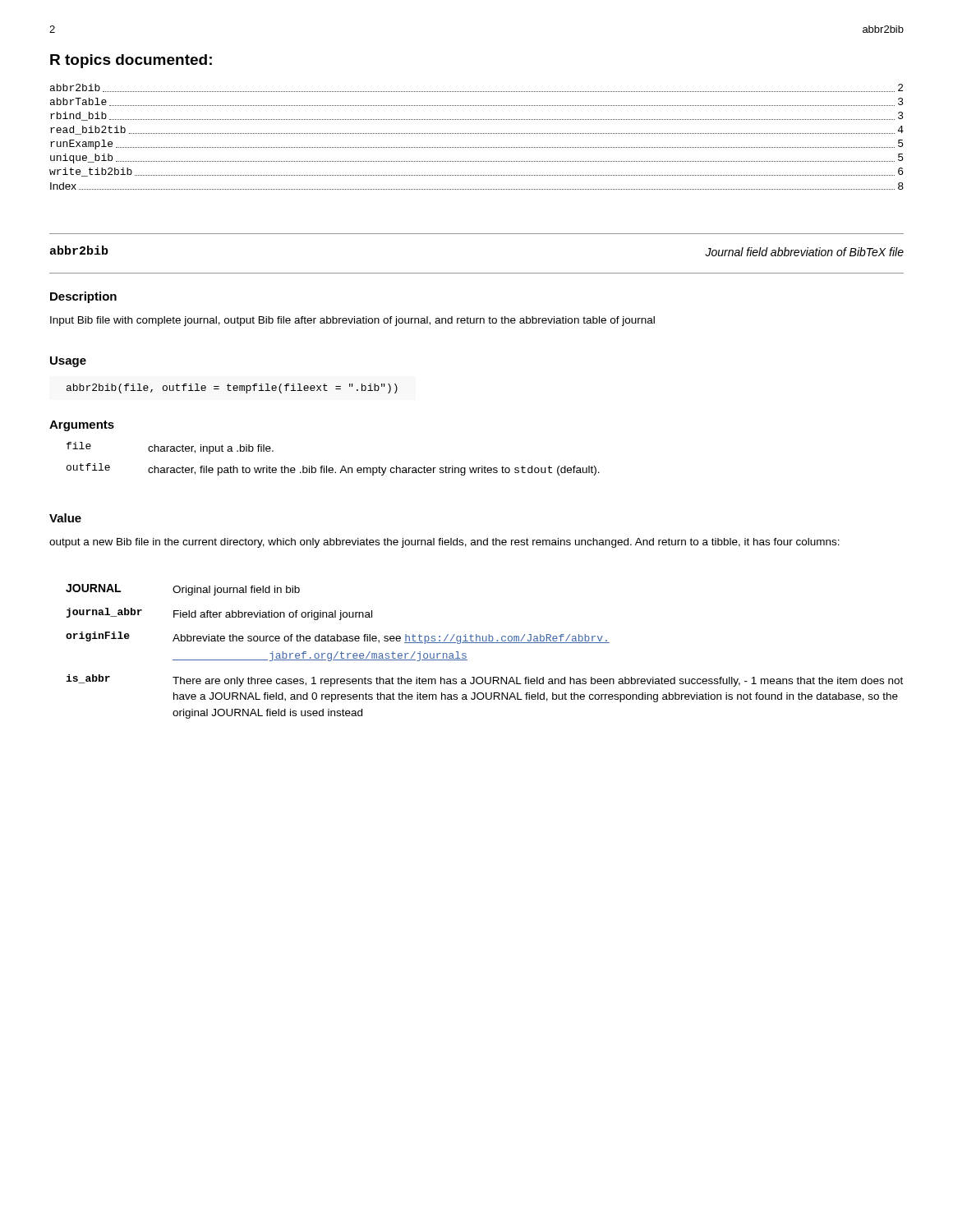Find the text block that says "output a new Bib file"

tap(445, 542)
